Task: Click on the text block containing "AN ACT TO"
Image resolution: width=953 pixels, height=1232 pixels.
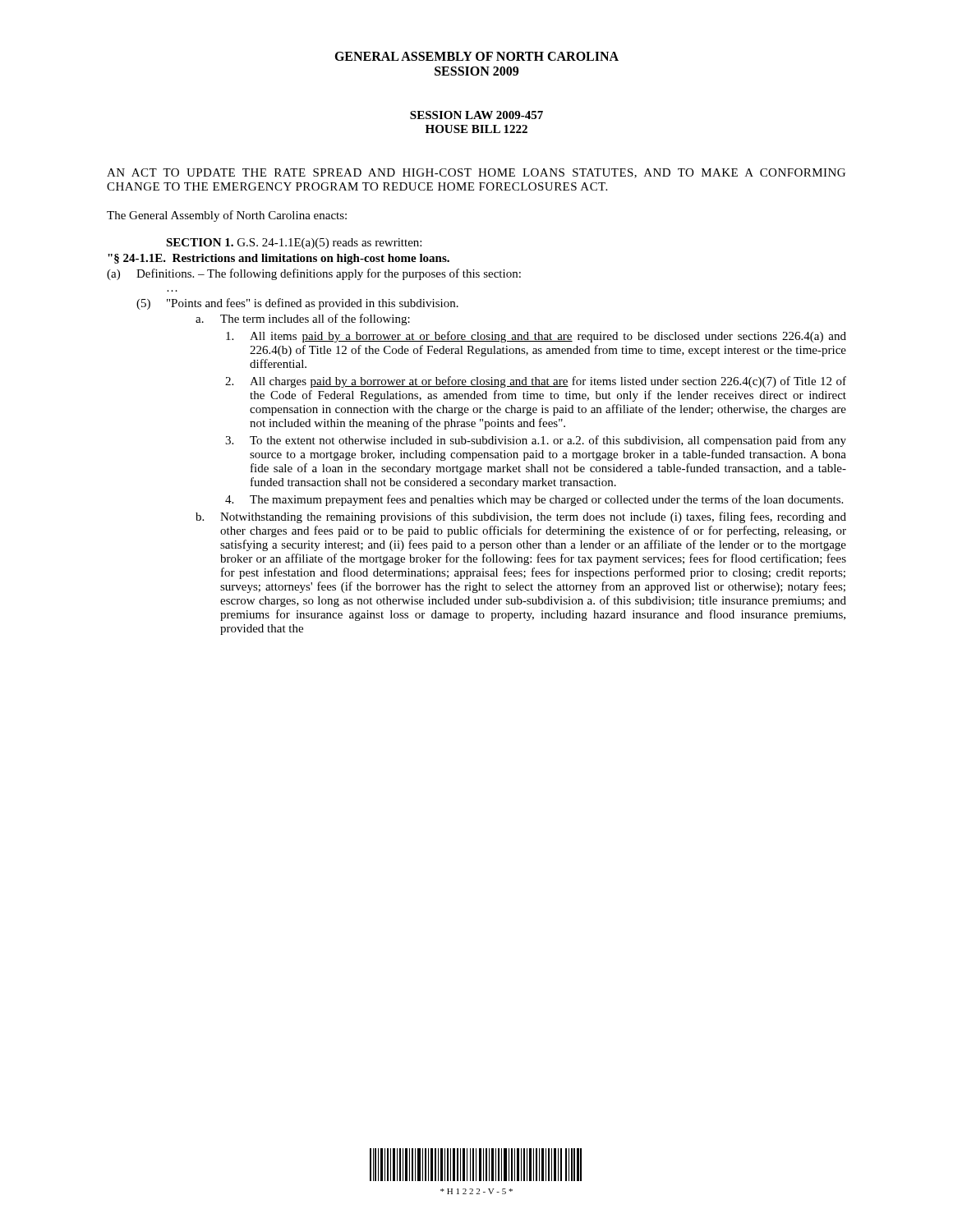Action: point(476,180)
